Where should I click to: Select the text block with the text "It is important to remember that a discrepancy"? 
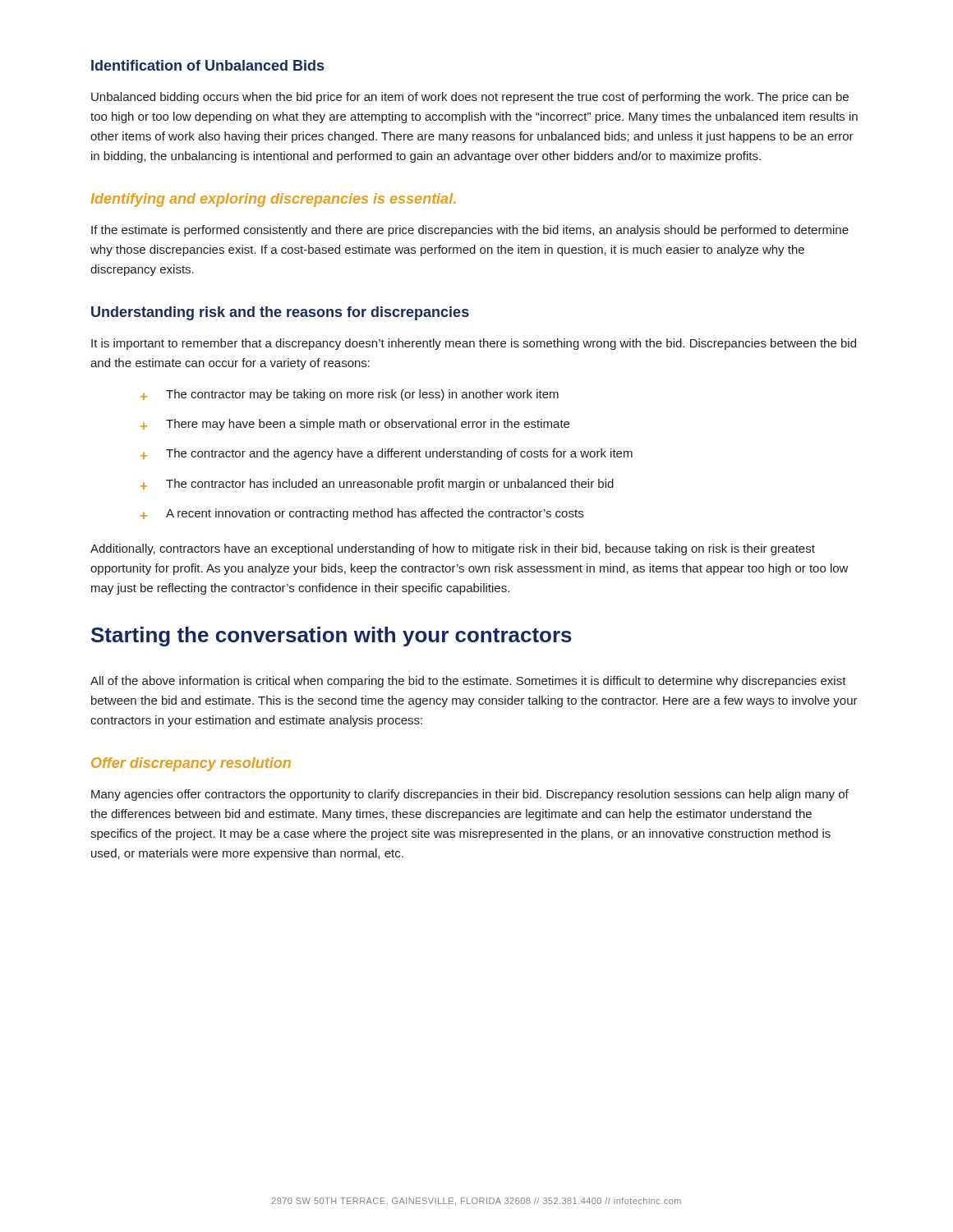(476, 353)
